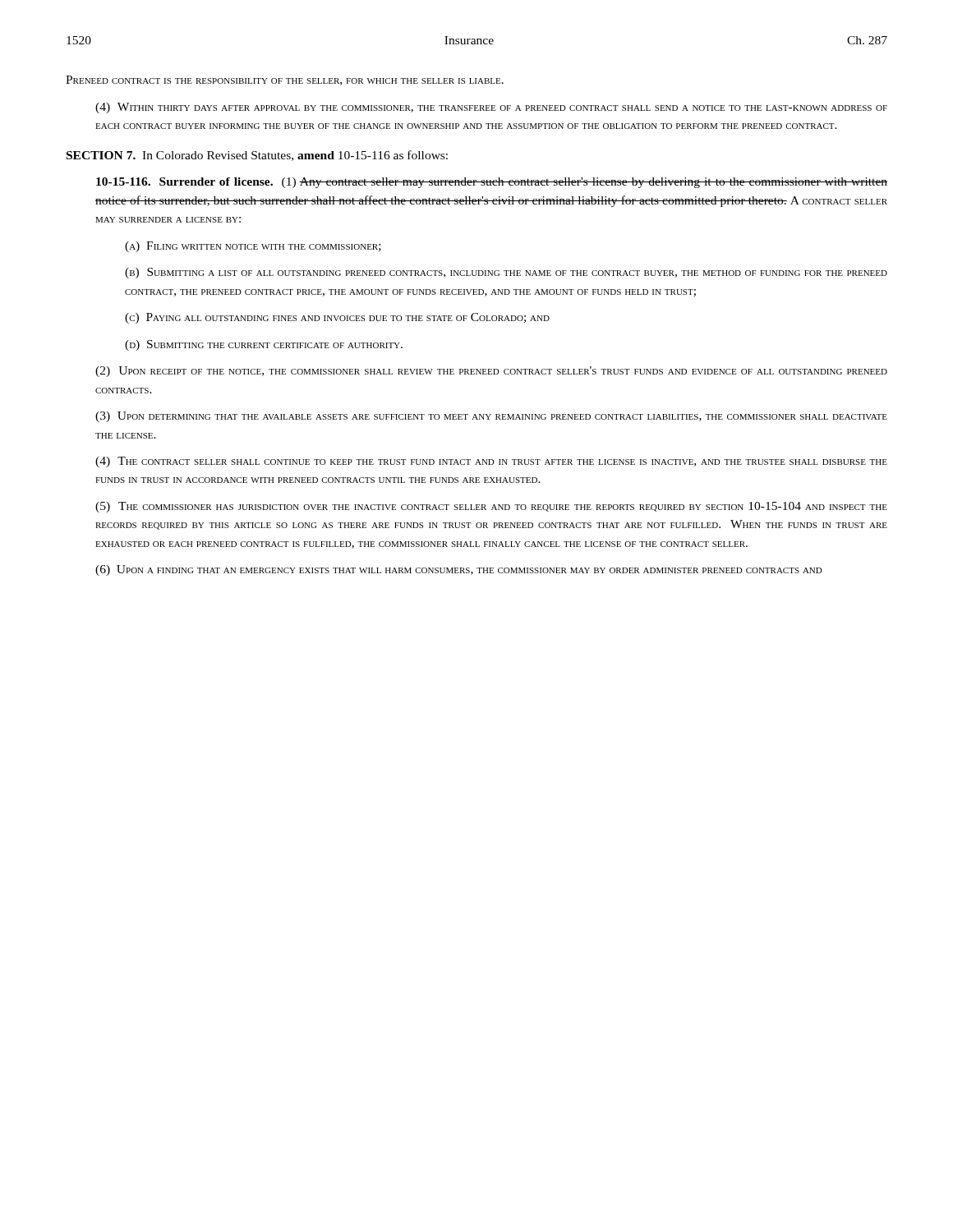Locate the text block starting "(c) Paying all outstanding fines and invoices"
Viewport: 953px width, 1232px height.
[476, 317]
